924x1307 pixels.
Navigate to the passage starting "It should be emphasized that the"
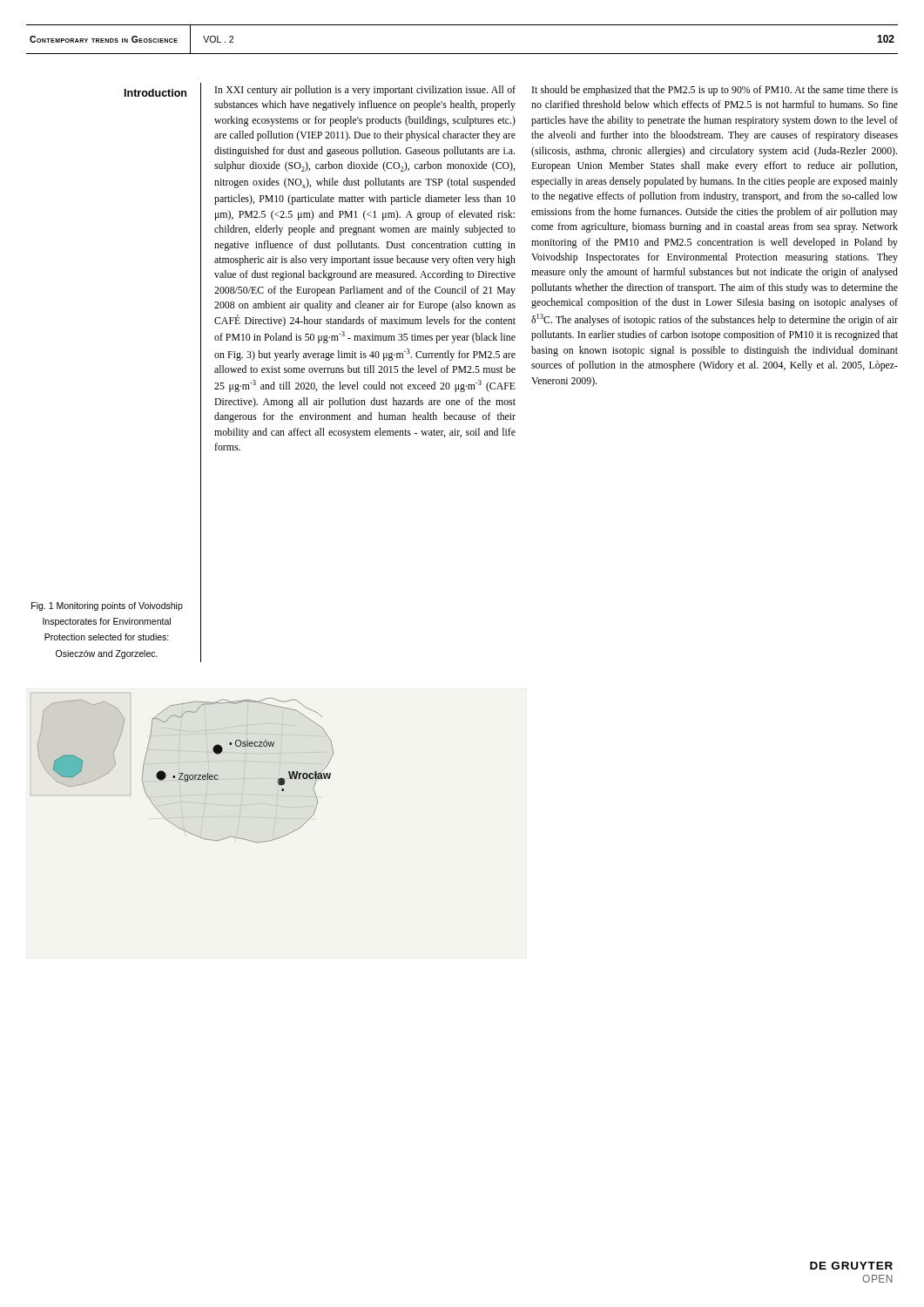[x=715, y=235]
